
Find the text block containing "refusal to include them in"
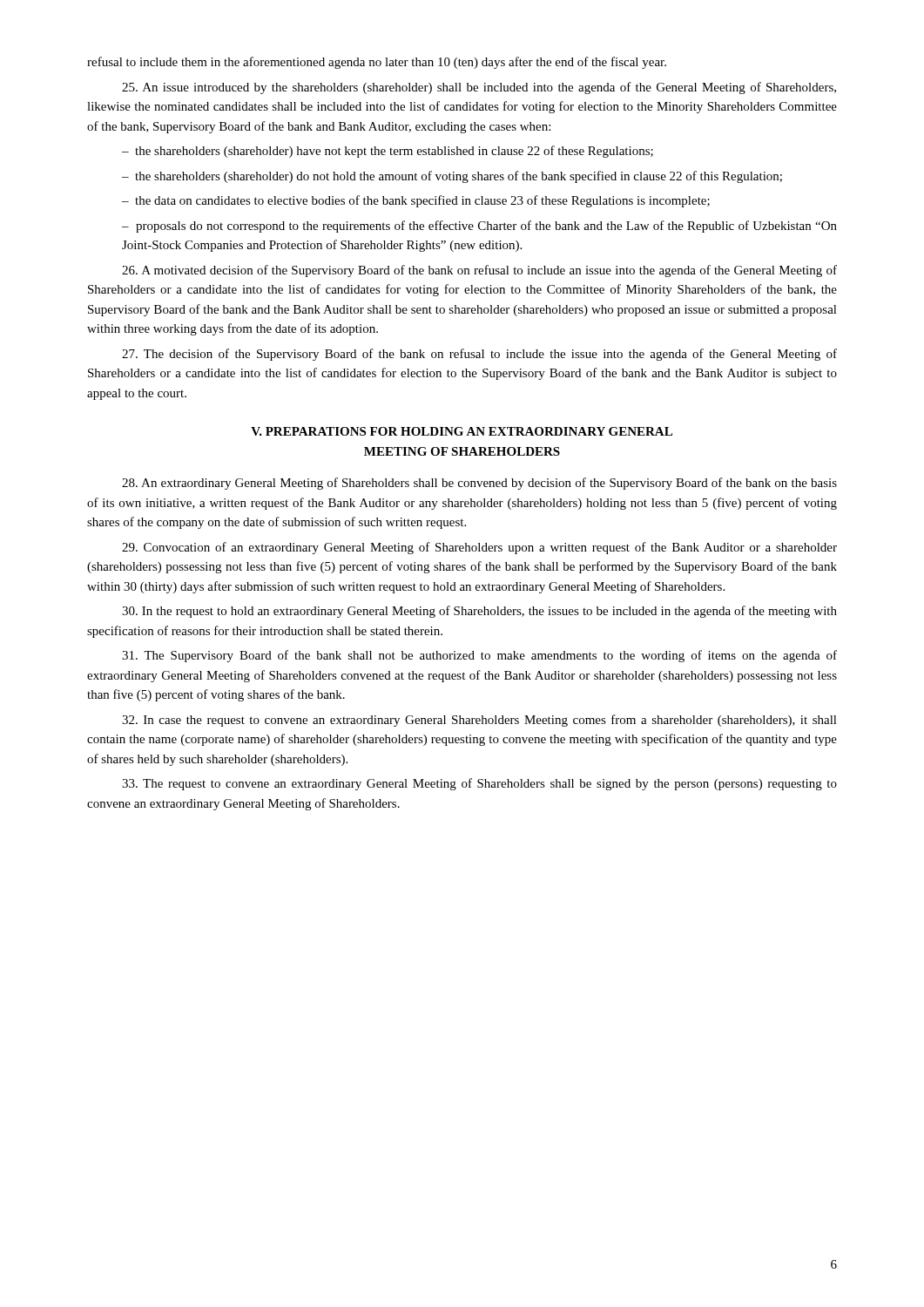click(462, 94)
